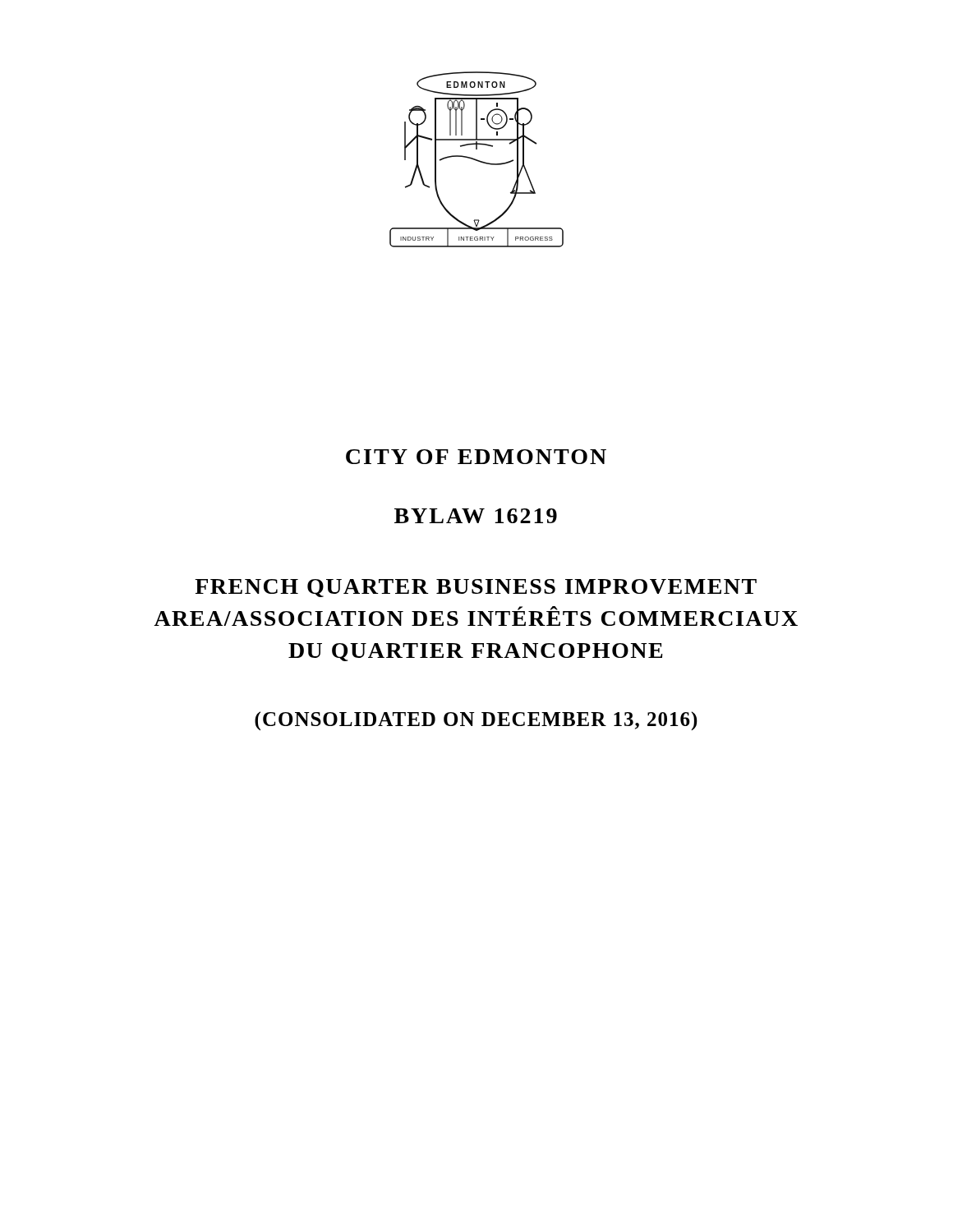Where does it say "CITY OF EDMONTON"?
This screenshot has height=1232, width=953.
476,456
